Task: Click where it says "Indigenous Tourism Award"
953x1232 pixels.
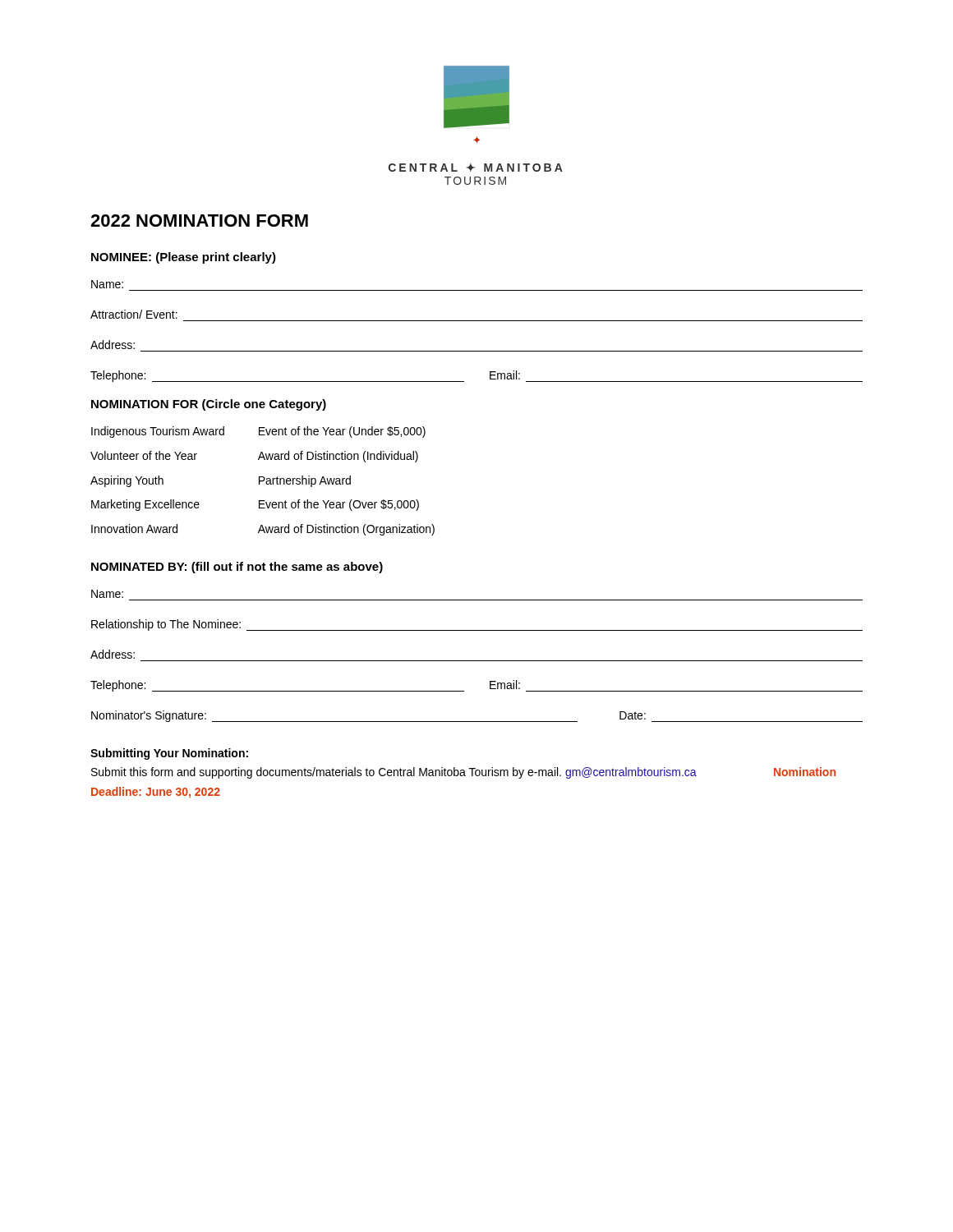Action: click(158, 431)
